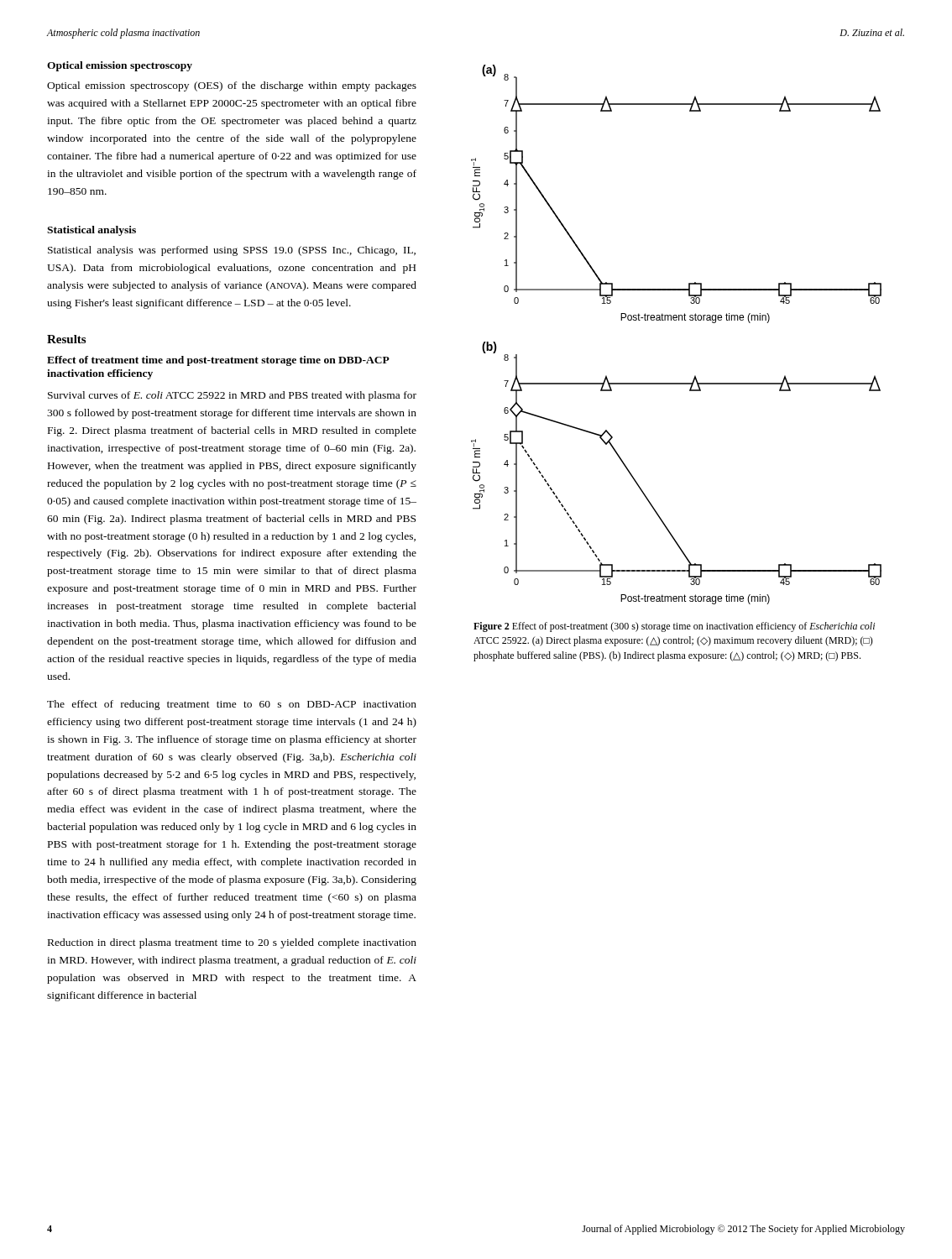Navigate to the text starting "Optical emission spectroscopy (OES)"

(232, 138)
